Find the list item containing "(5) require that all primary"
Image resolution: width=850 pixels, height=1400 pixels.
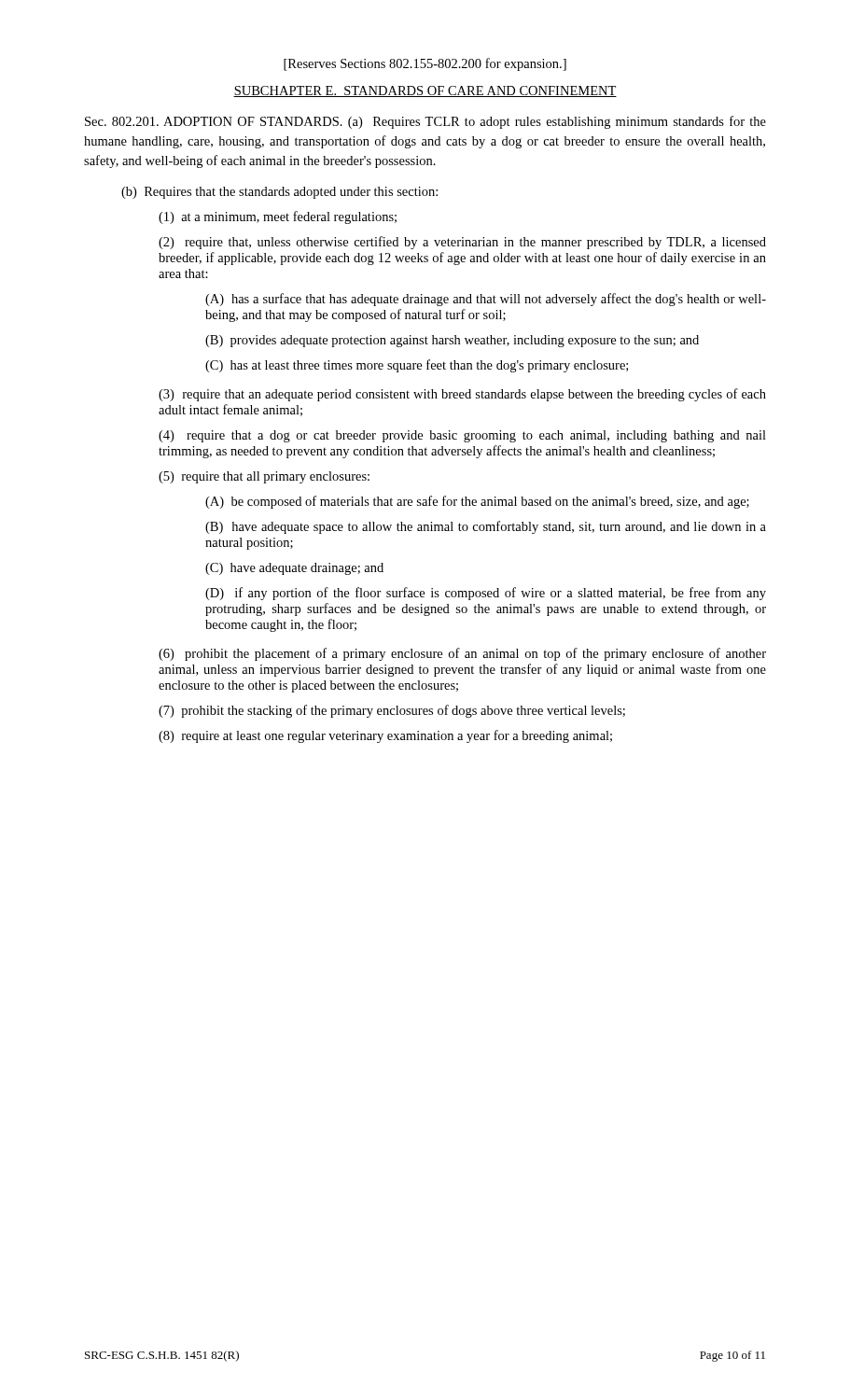click(265, 476)
